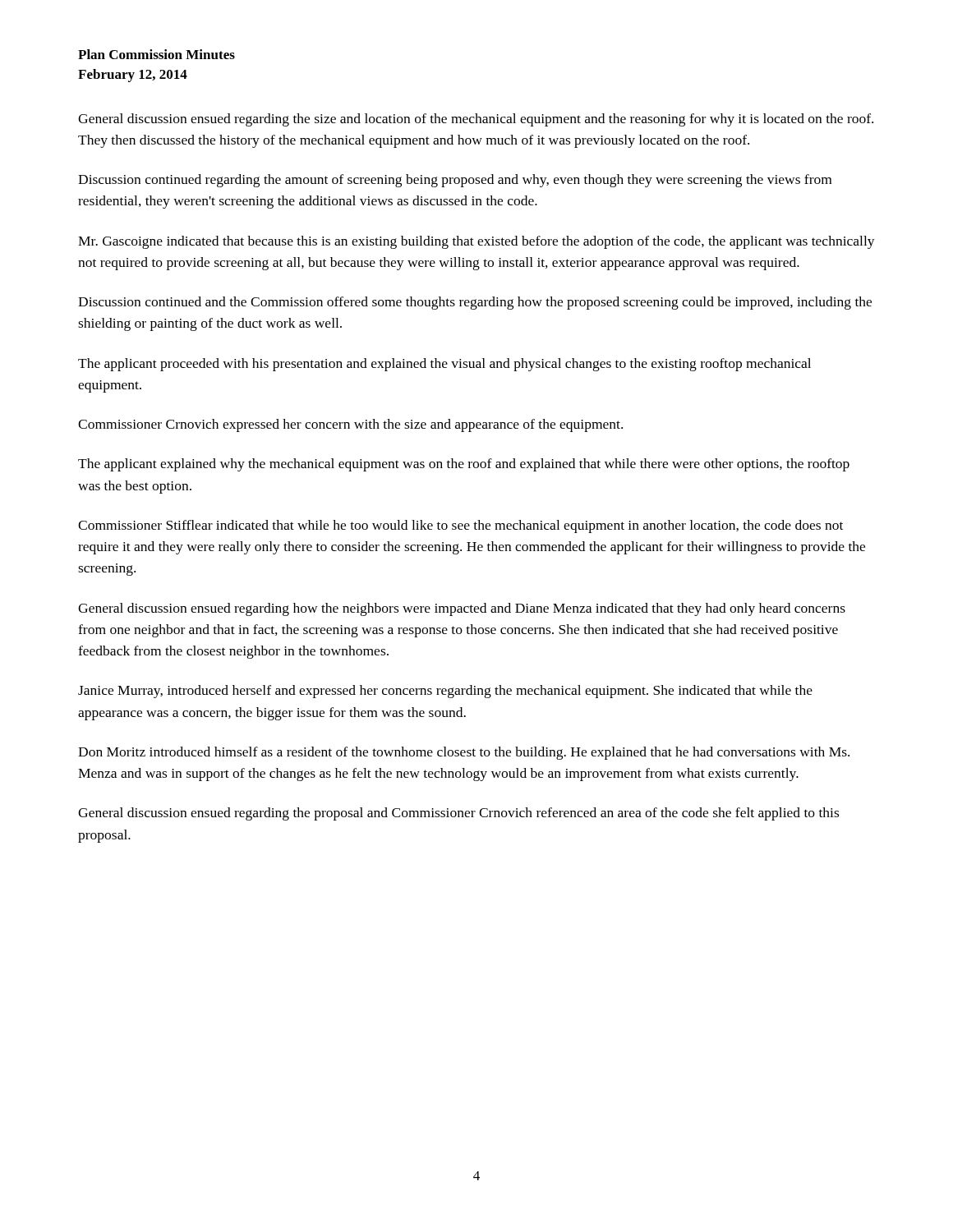The height and width of the screenshot is (1232, 953).
Task: Click on the text starting "The applicant proceeded with his presentation"
Action: click(x=445, y=373)
